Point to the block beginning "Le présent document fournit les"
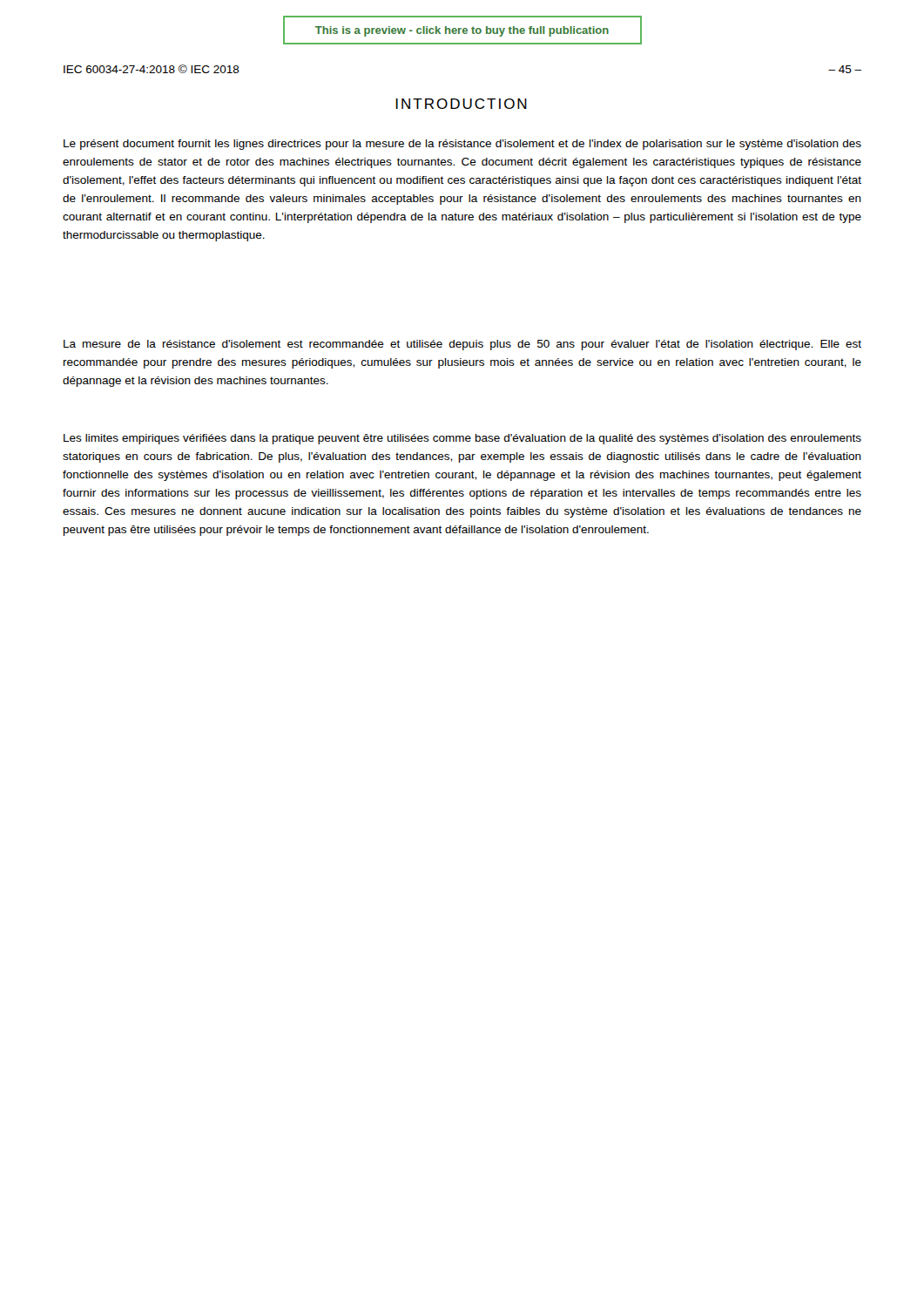This screenshot has height=1307, width=924. point(462,189)
